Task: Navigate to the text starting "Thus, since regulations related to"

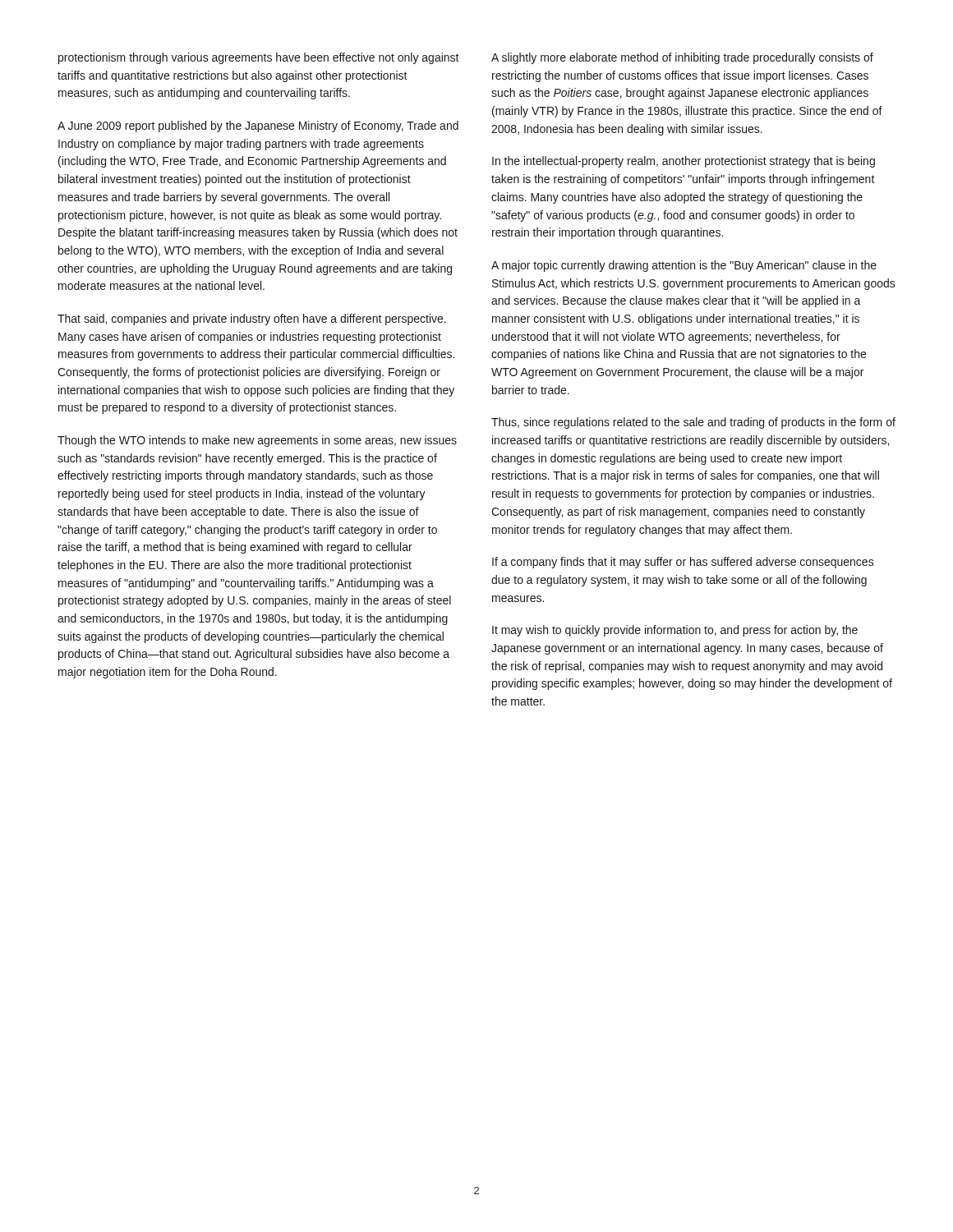Action: 693,477
